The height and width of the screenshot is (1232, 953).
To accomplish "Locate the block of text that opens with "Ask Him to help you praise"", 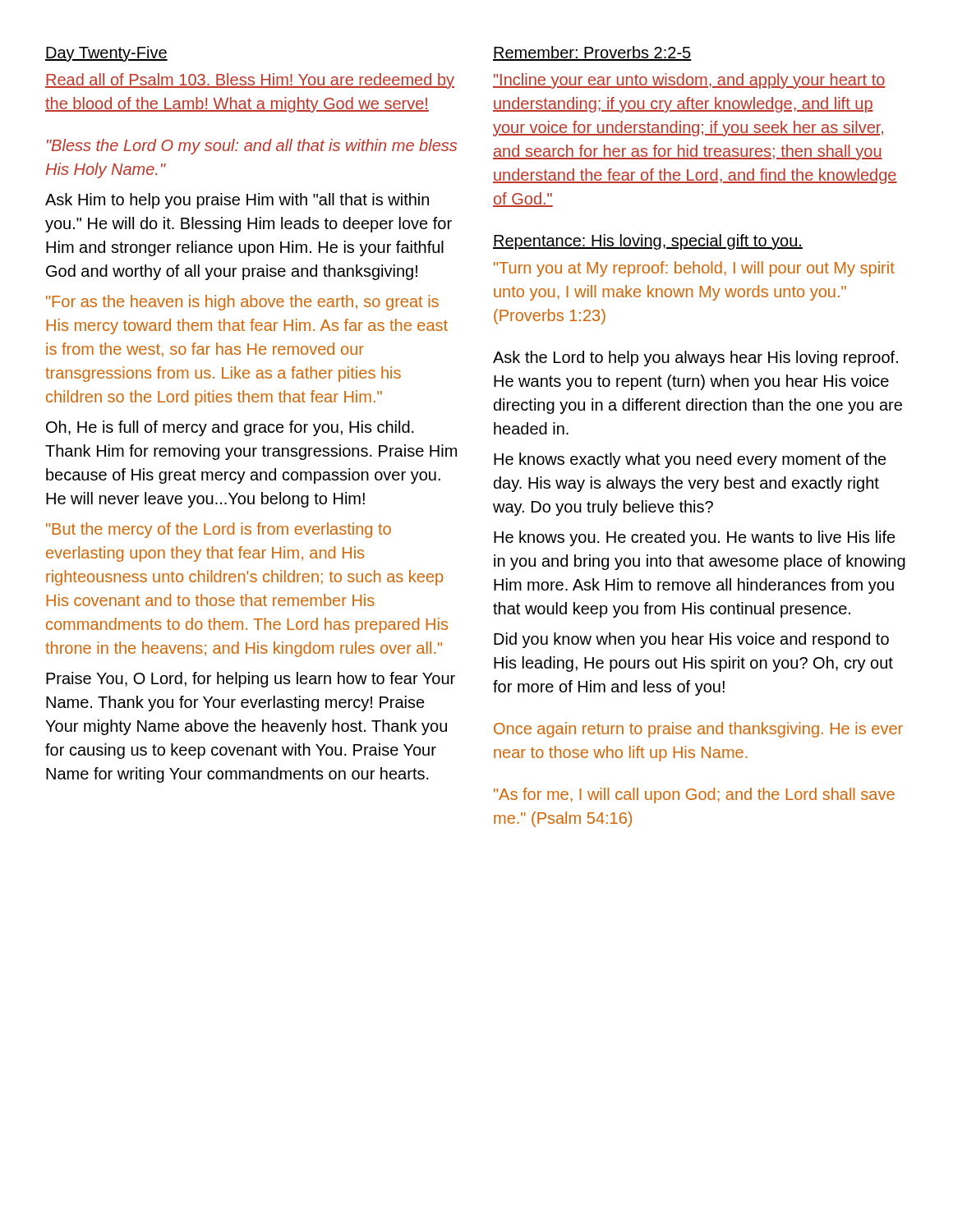I will coord(249,235).
